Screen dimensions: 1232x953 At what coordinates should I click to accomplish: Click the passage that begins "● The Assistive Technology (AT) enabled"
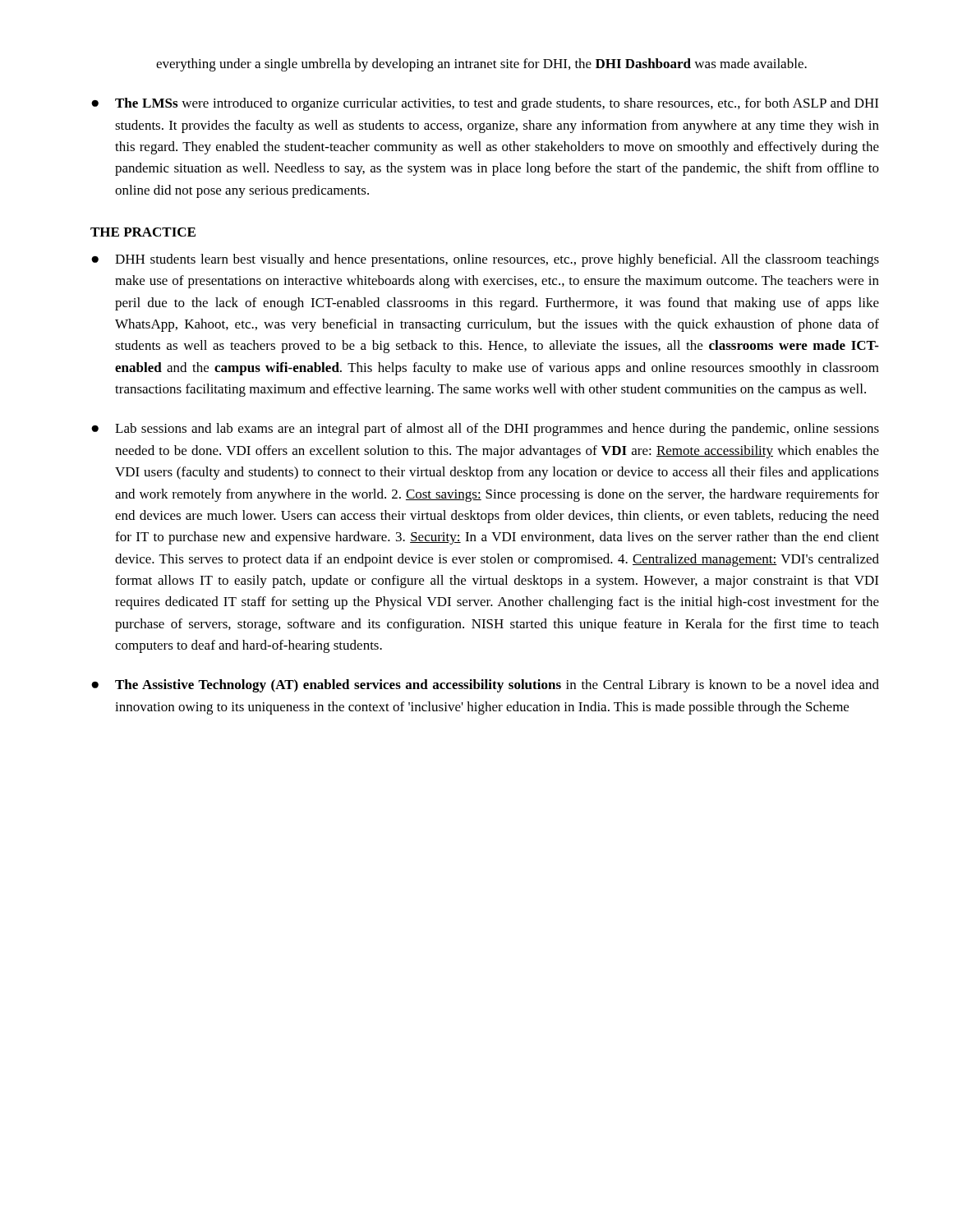click(x=485, y=696)
